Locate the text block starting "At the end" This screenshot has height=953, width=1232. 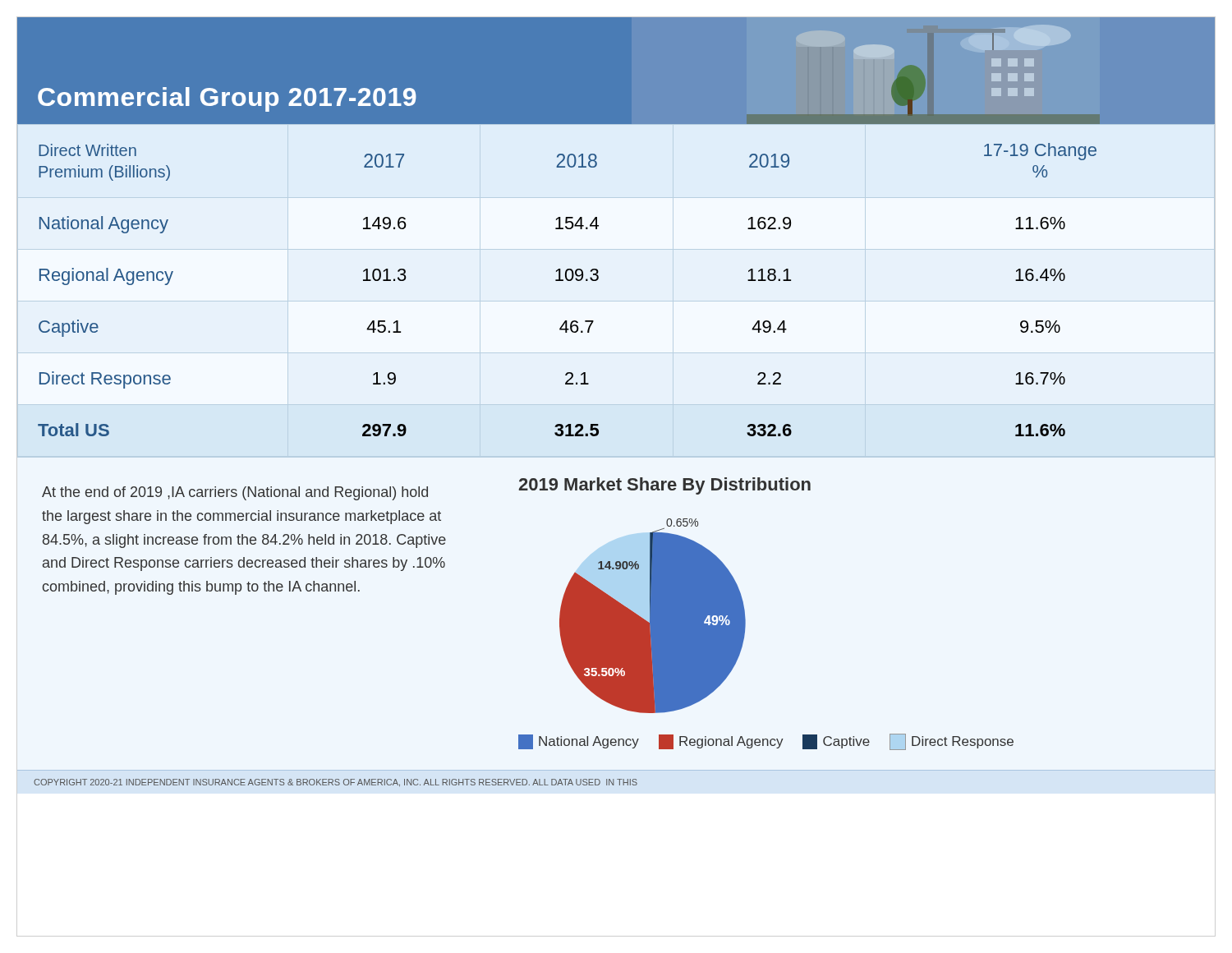pos(244,539)
